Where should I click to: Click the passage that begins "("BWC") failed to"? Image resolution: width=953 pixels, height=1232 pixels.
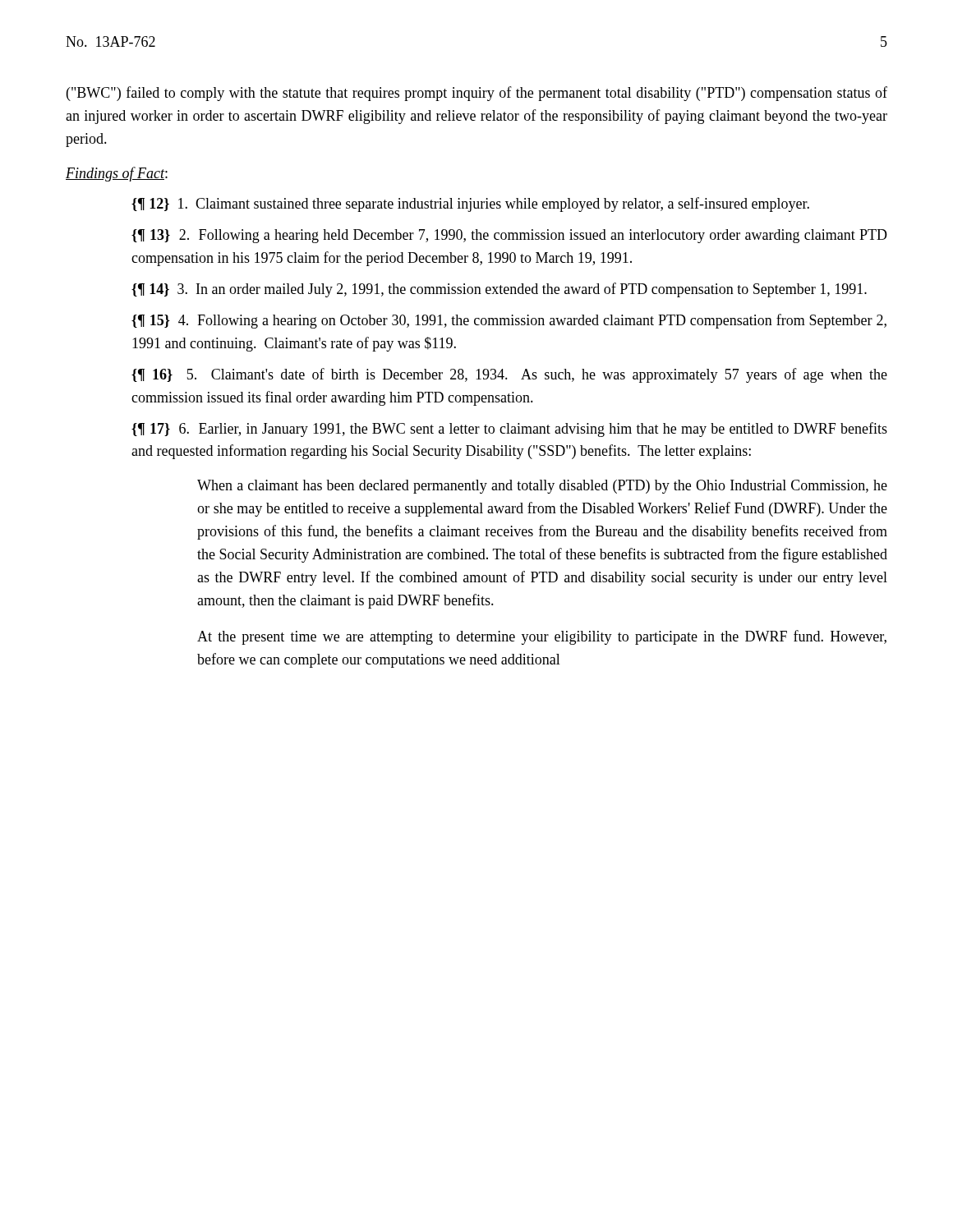point(476,116)
